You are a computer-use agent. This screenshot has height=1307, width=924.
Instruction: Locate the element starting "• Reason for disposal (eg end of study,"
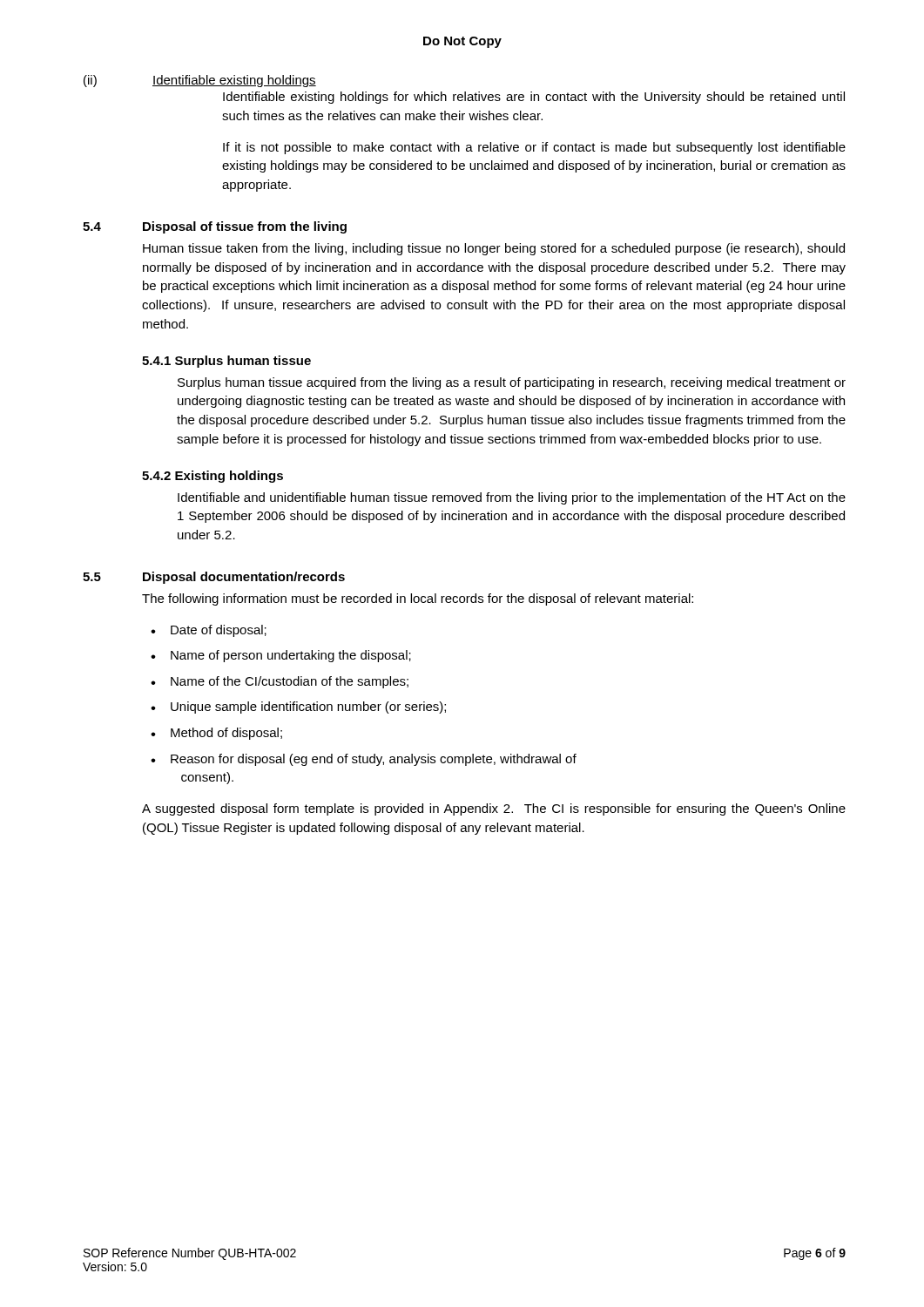click(x=498, y=768)
